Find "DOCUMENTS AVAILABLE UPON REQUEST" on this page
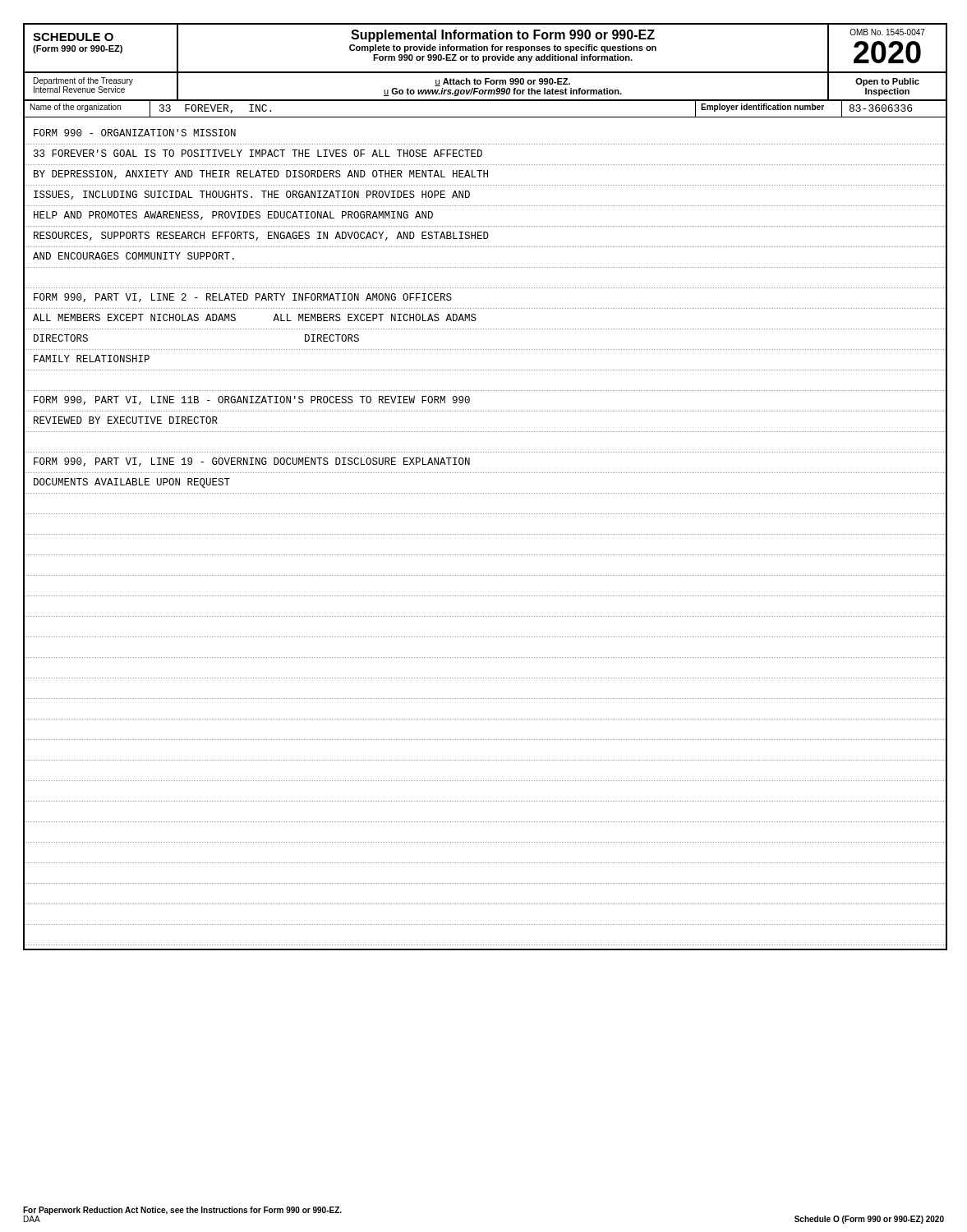967x1232 pixels. pyautogui.click(x=131, y=483)
